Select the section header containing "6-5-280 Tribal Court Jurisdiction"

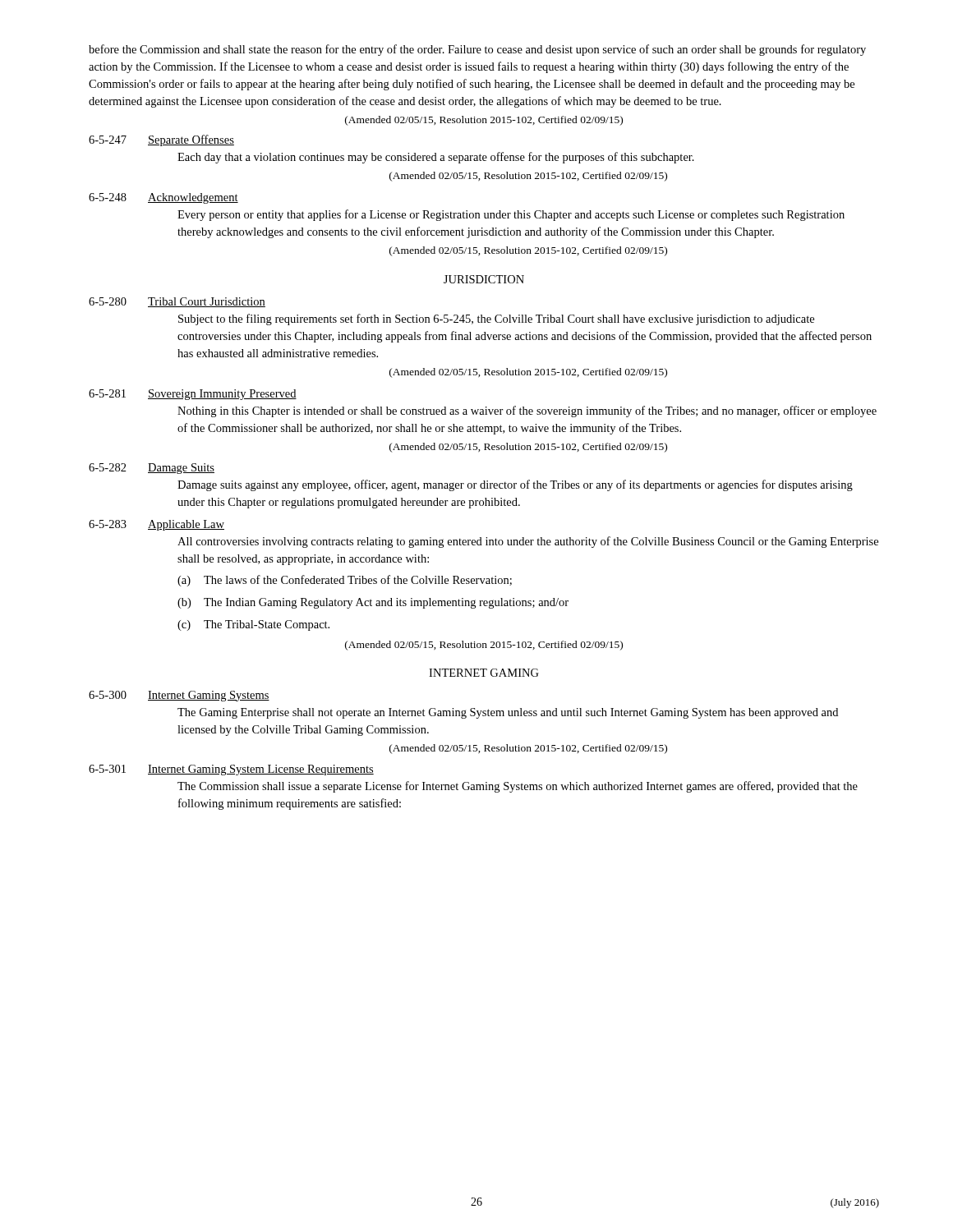tap(177, 302)
